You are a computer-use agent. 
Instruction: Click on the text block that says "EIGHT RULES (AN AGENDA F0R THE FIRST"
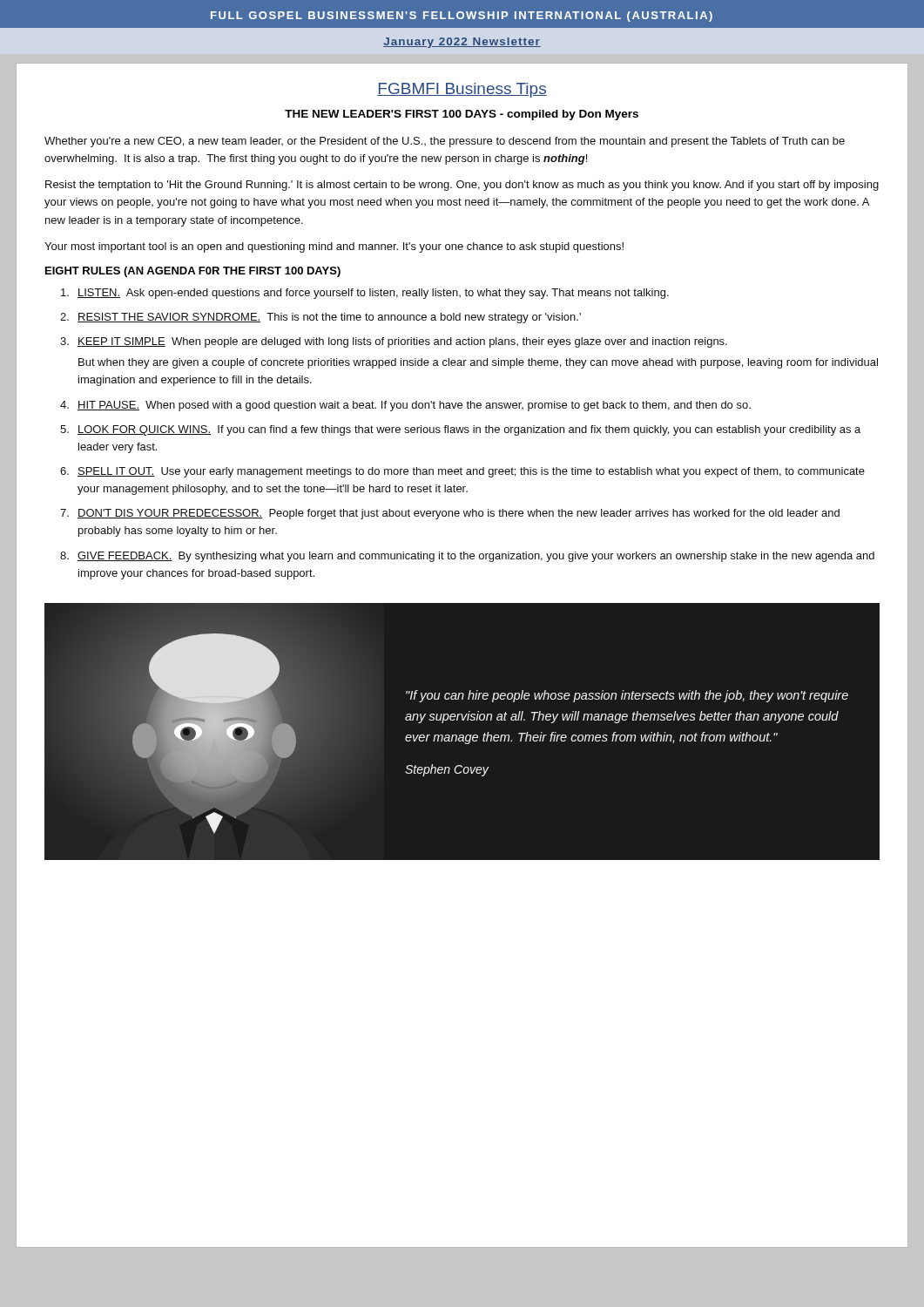193,270
